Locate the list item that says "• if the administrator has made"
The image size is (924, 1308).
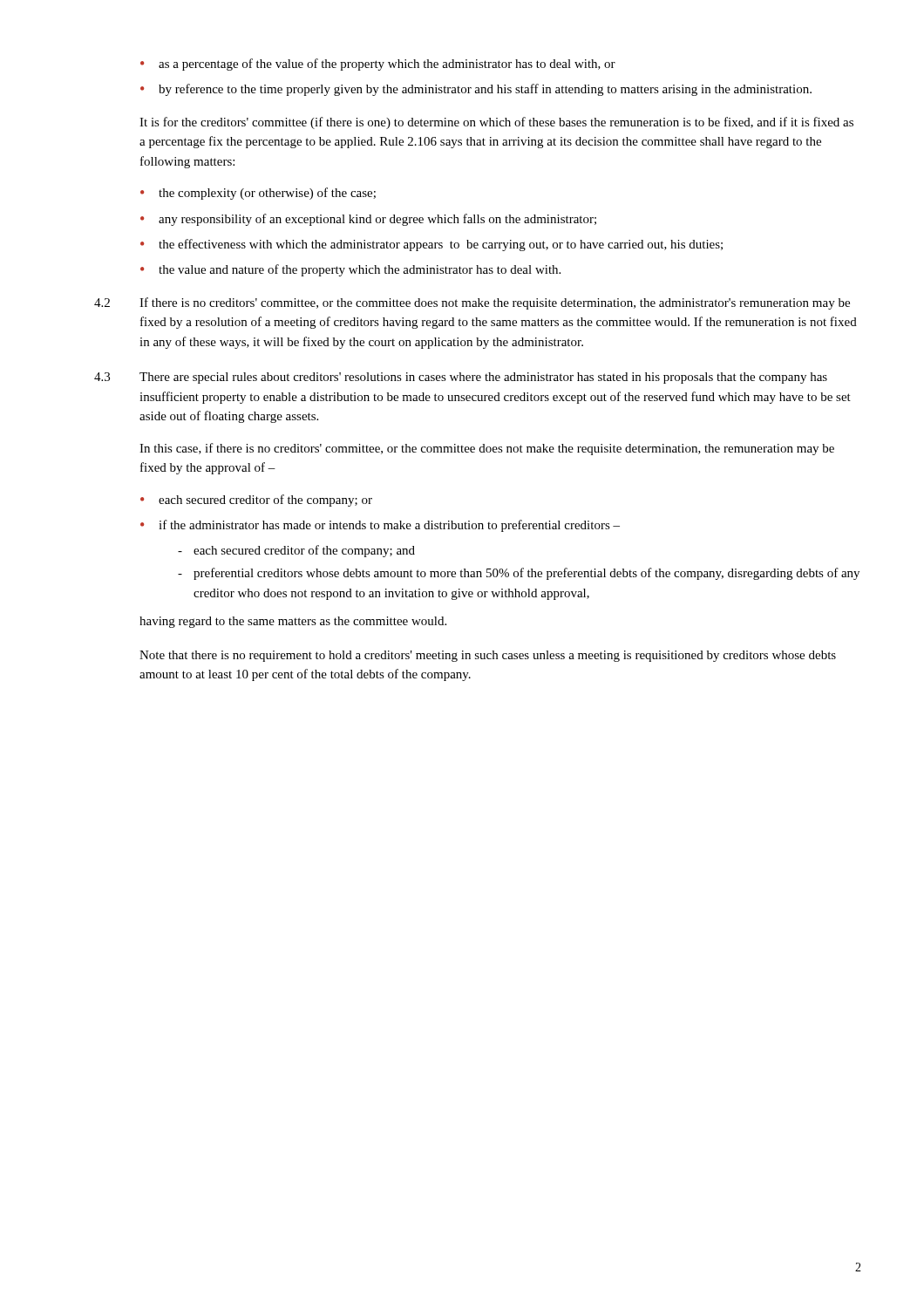tap(500, 561)
